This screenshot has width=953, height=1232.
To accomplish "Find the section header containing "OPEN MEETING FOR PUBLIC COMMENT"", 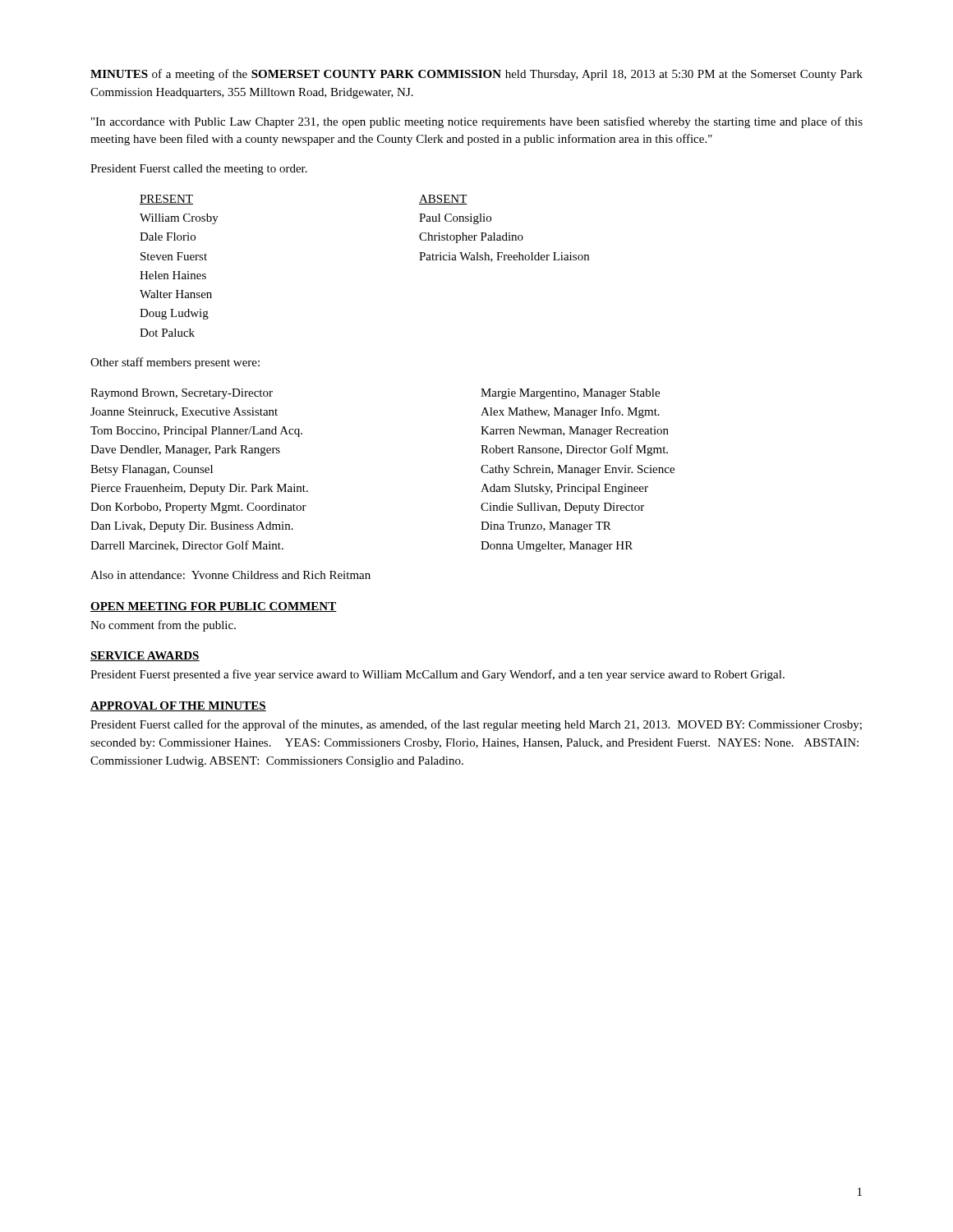I will click(x=213, y=606).
